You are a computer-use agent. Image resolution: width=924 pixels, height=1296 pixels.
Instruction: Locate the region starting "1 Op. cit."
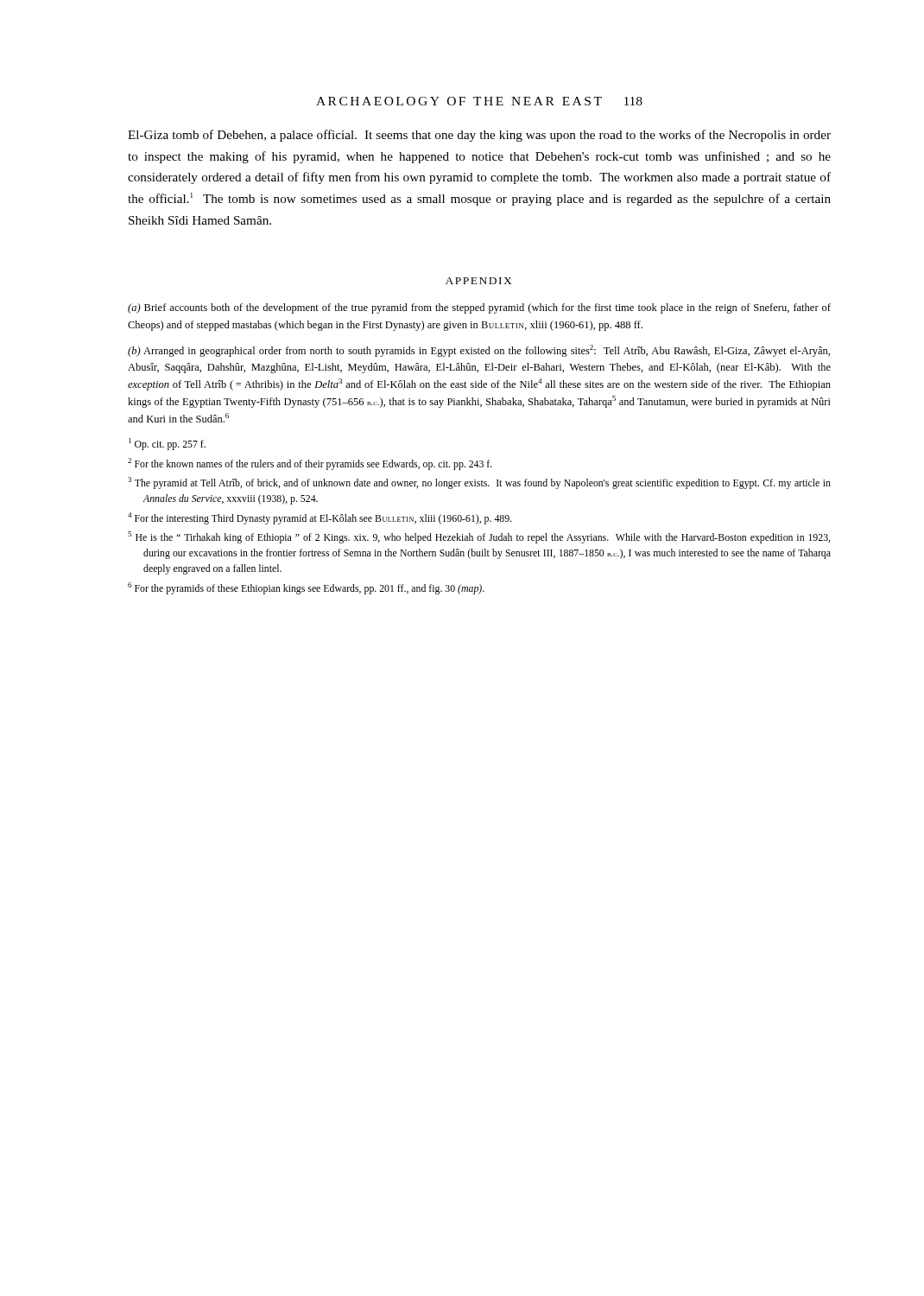click(x=167, y=444)
